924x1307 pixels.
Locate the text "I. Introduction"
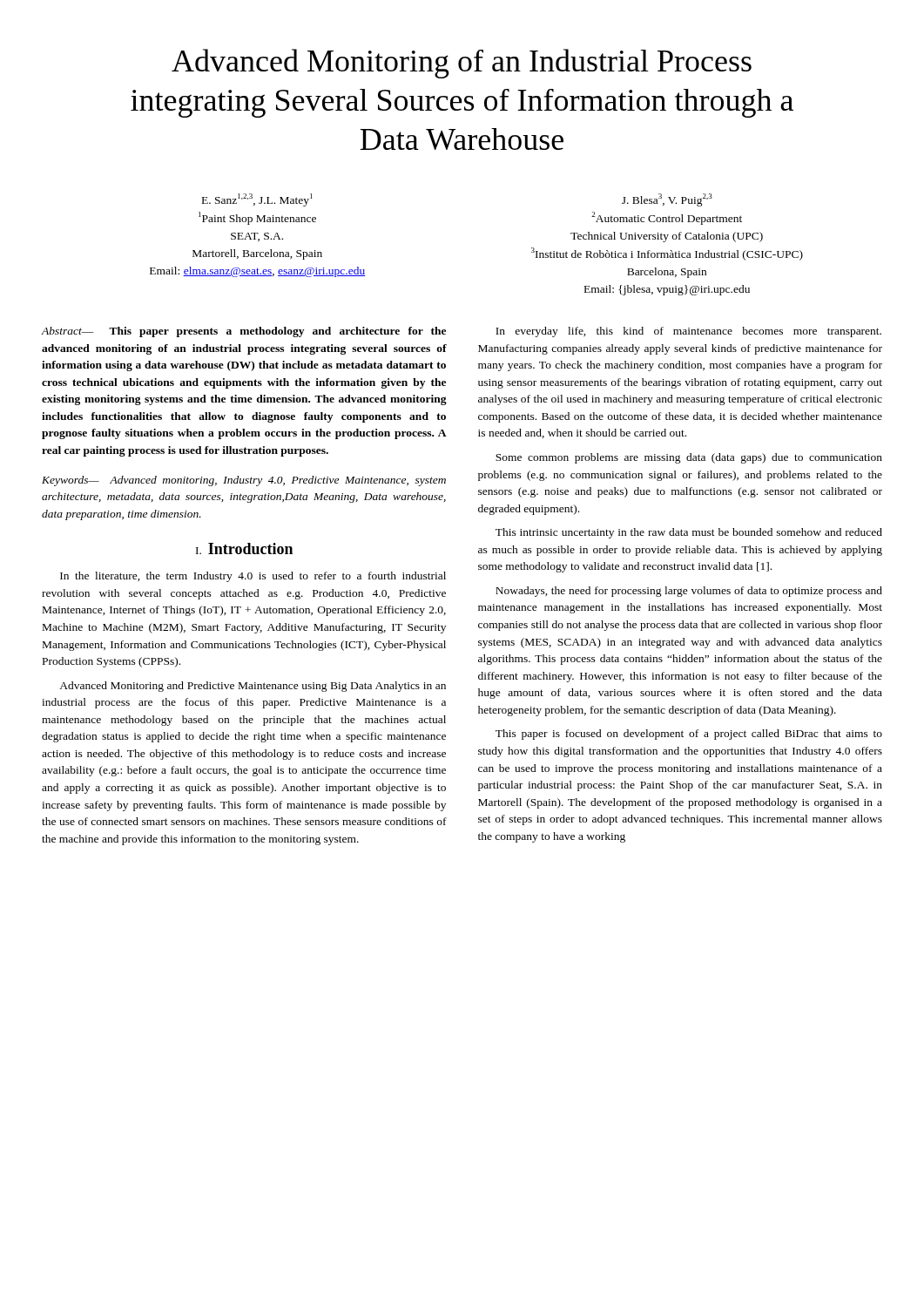pyautogui.click(x=244, y=549)
